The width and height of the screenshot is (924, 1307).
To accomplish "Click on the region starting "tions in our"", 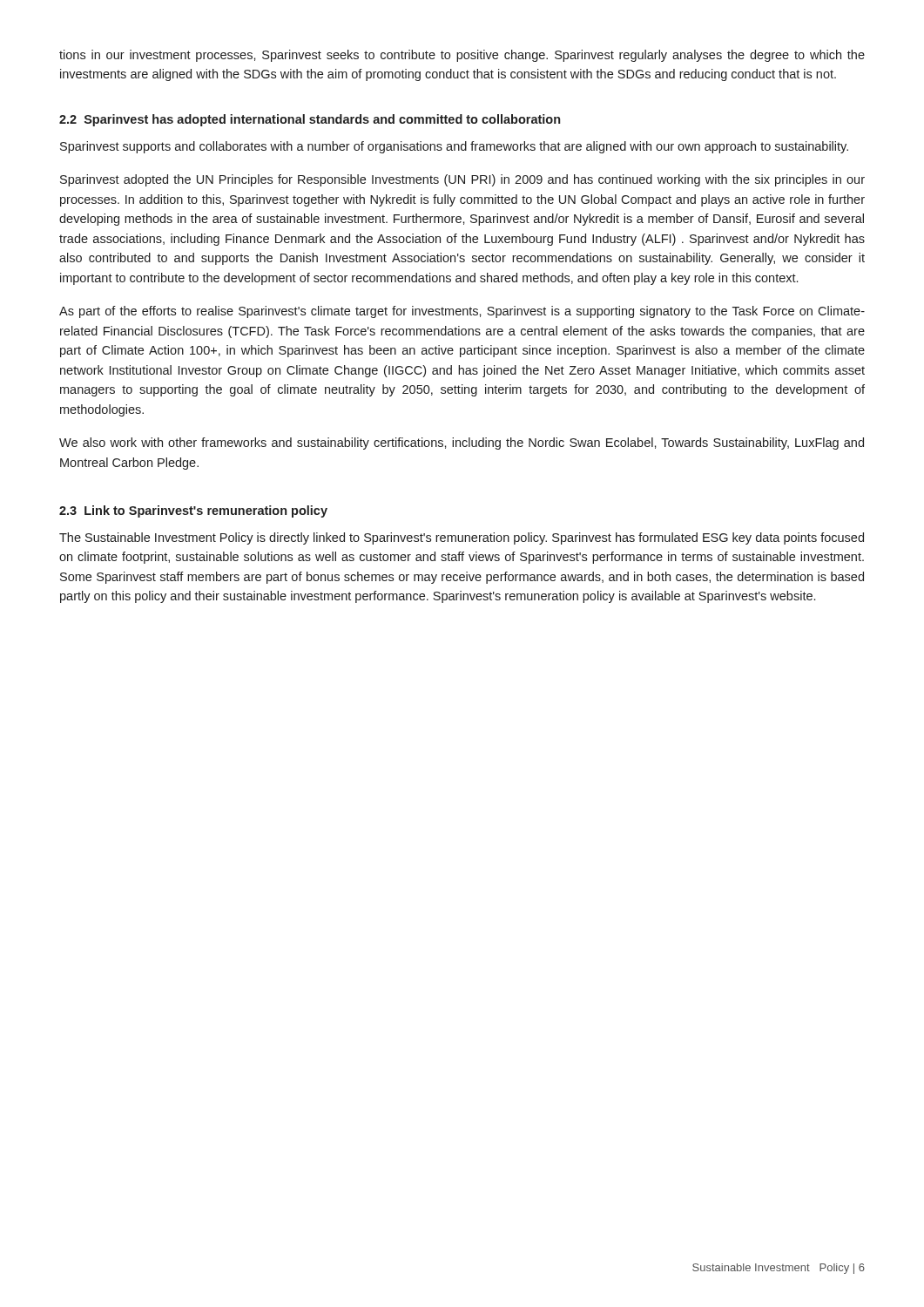I will [x=462, y=65].
